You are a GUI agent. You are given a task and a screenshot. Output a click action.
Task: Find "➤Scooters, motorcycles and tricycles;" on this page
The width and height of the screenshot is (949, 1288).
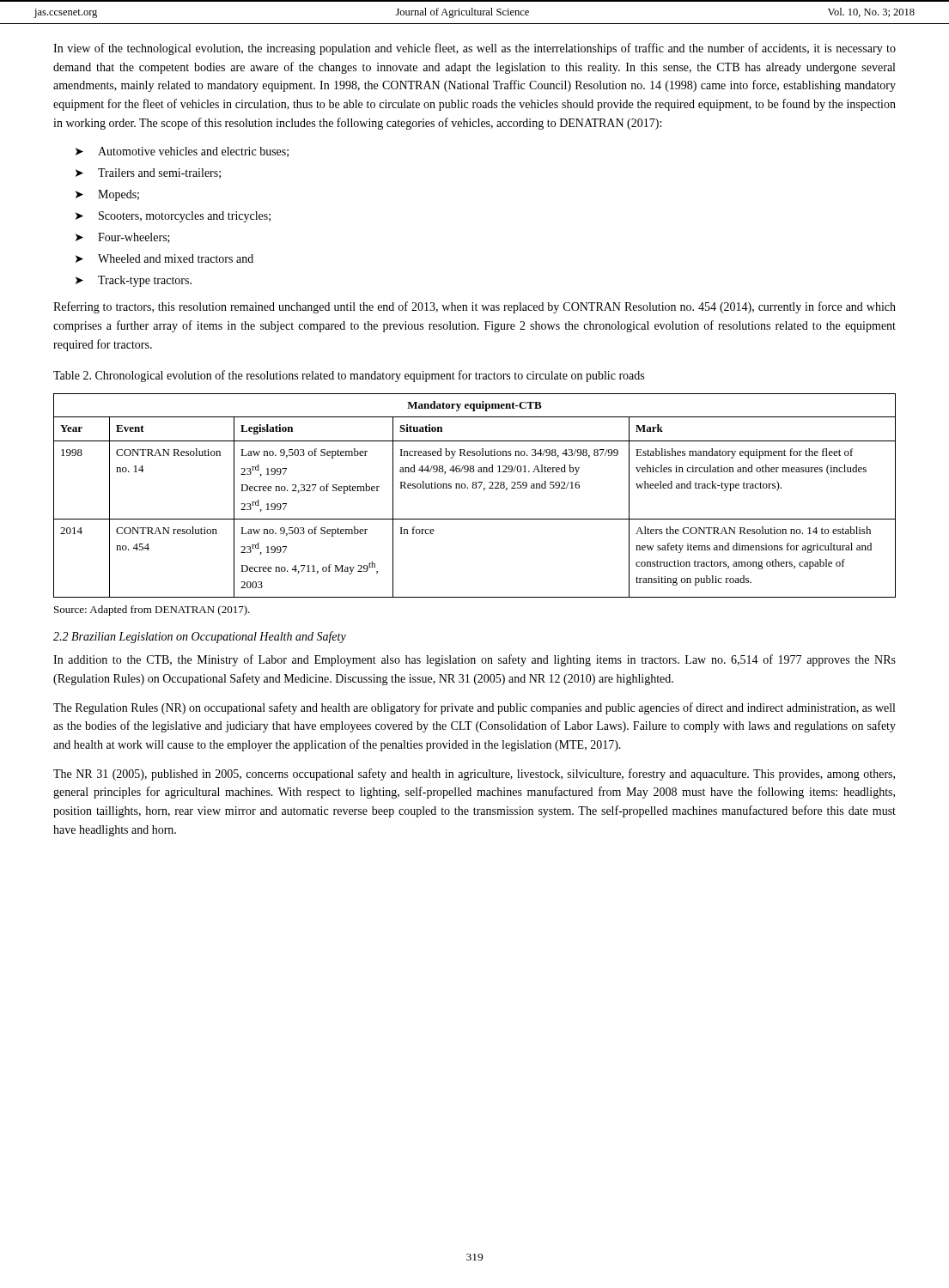pos(162,216)
